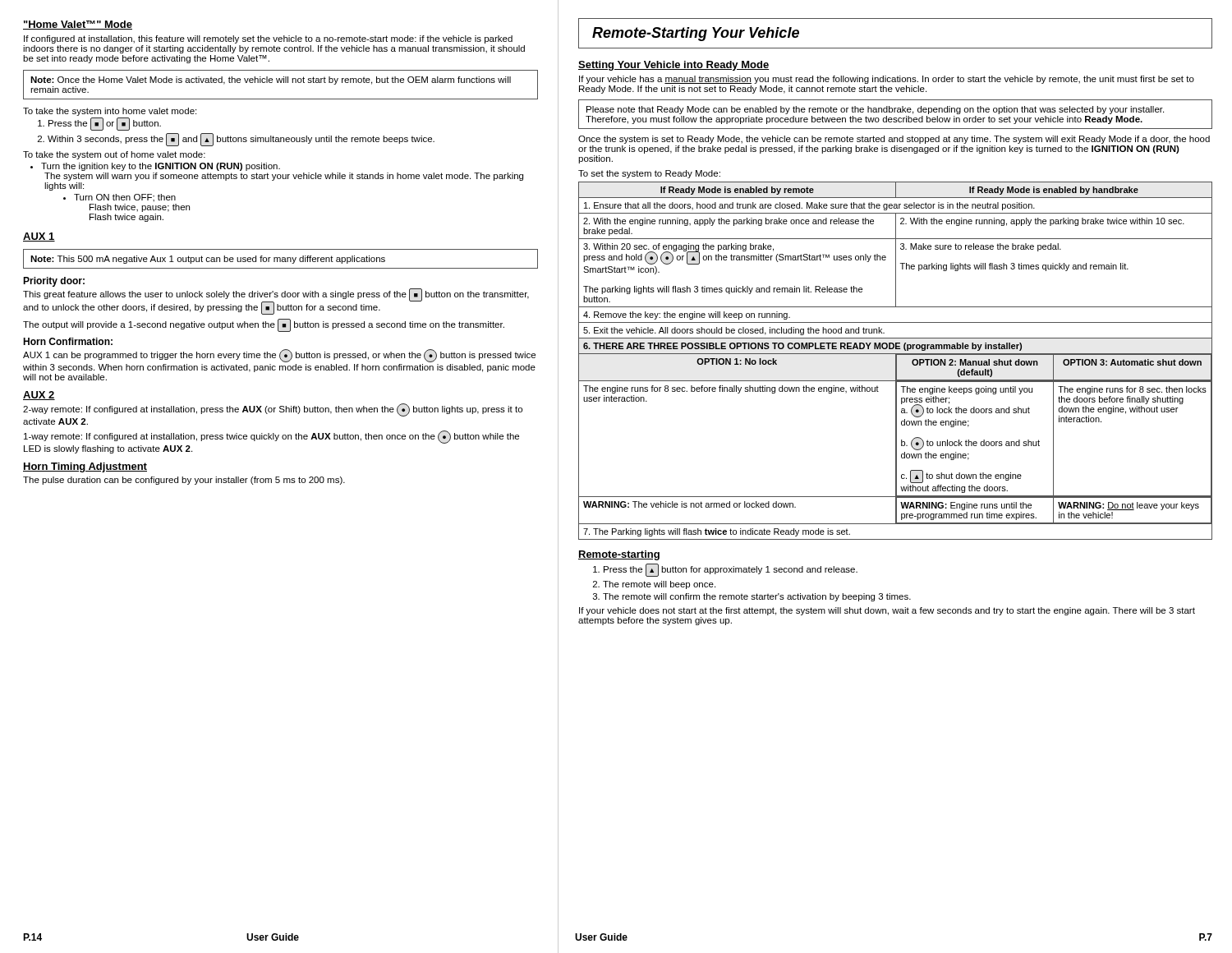Screen dimensions: 953x1232
Task: Locate the block of text that opens with "Within 3 seconds, press"
Action: (x=241, y=140)
